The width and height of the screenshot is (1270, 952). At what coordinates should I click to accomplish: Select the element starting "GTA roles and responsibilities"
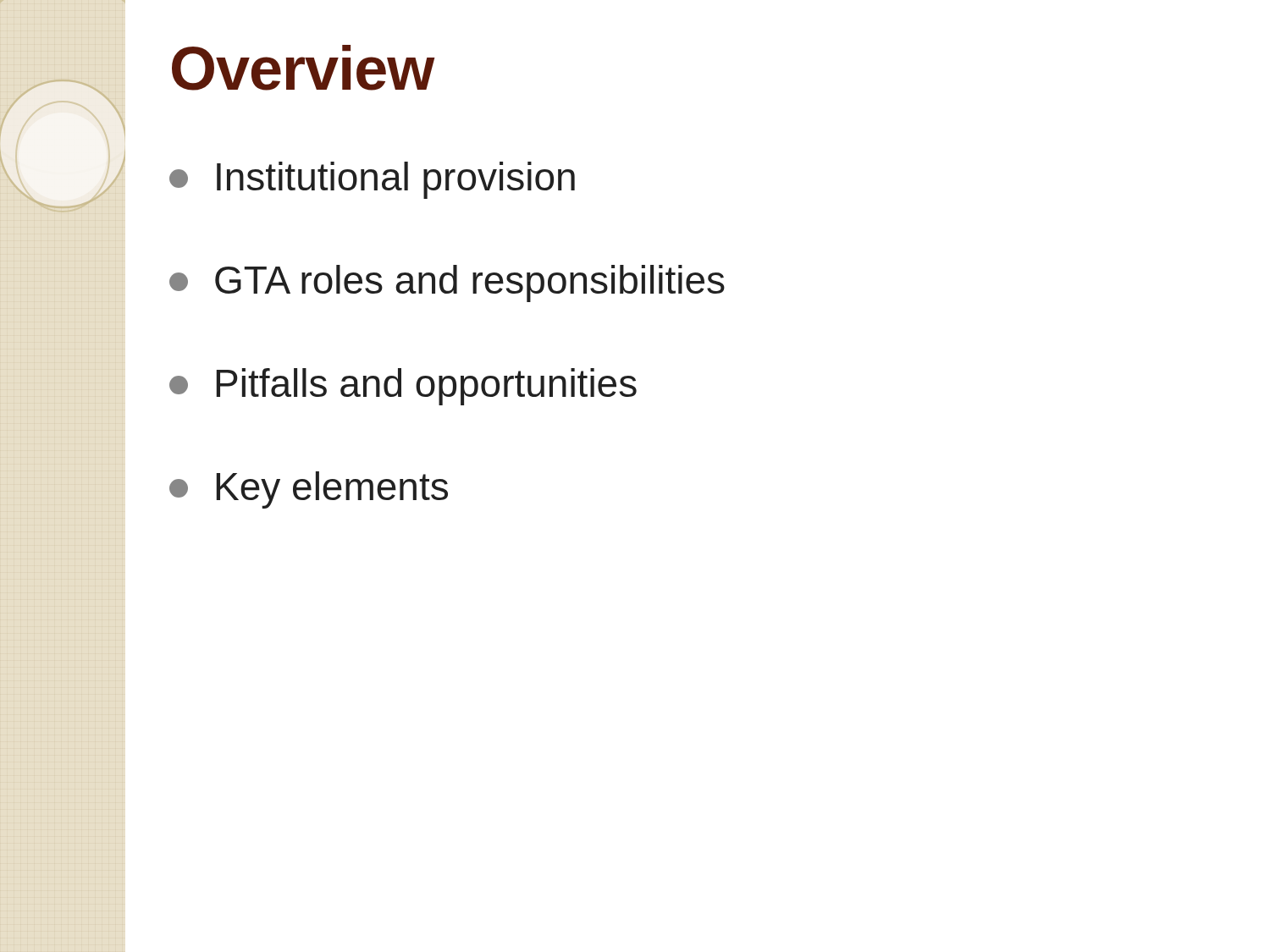[447, 280]
